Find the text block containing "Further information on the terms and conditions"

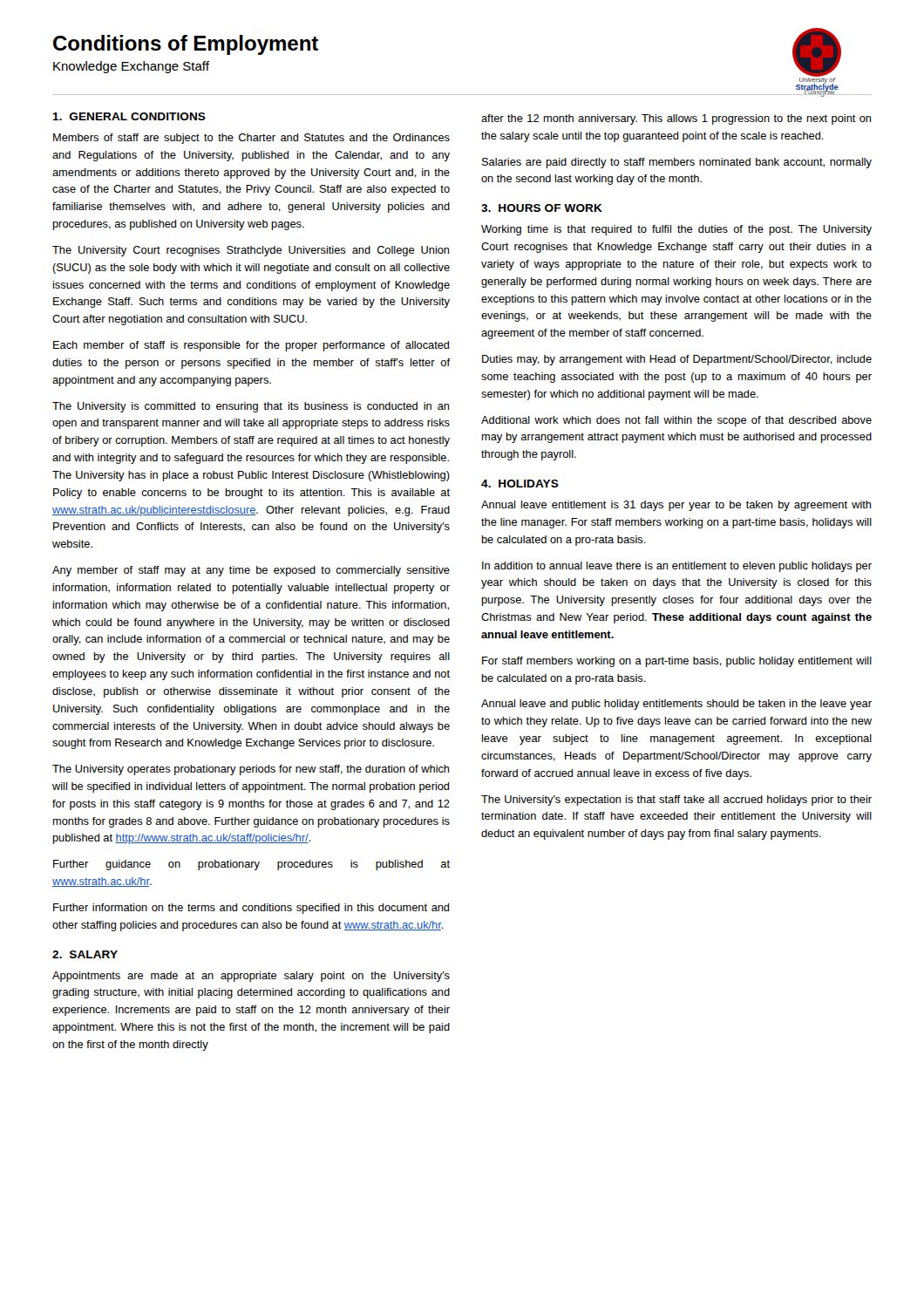point(251,916)
